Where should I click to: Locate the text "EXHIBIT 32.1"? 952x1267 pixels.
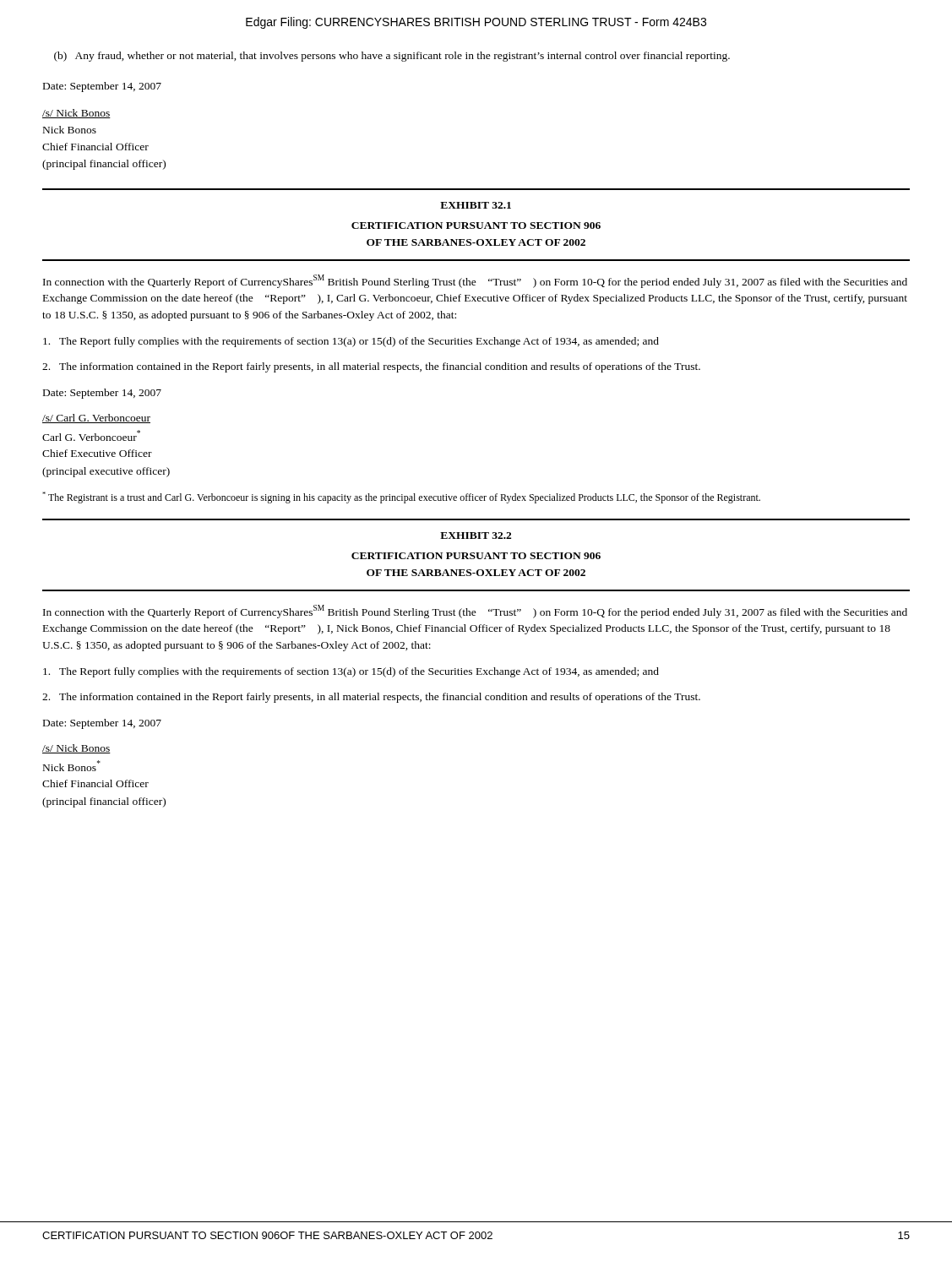(x=476, y=204)
